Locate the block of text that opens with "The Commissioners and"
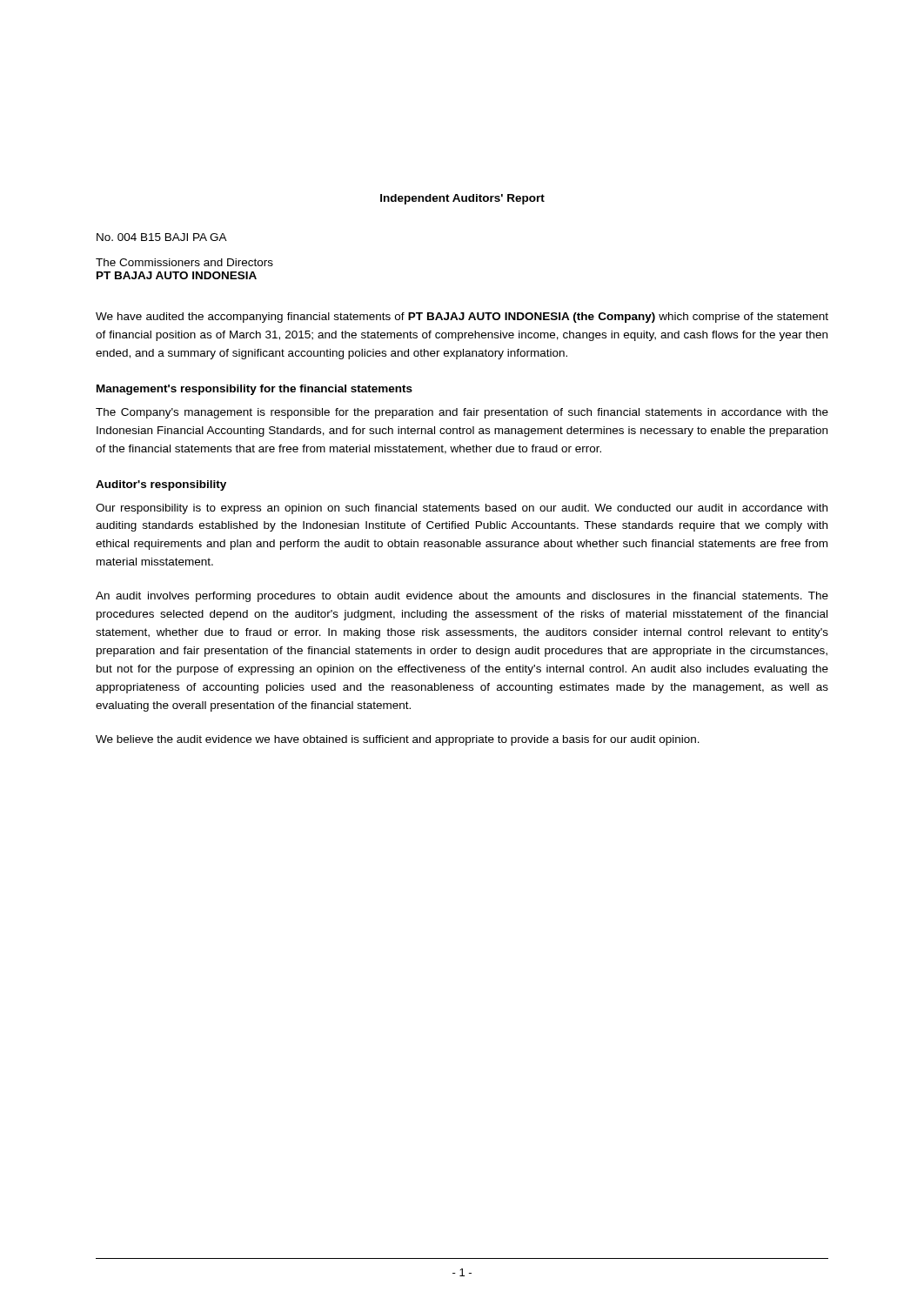The width and height of the screenshot is (924, 1305). tap(184, 269)
